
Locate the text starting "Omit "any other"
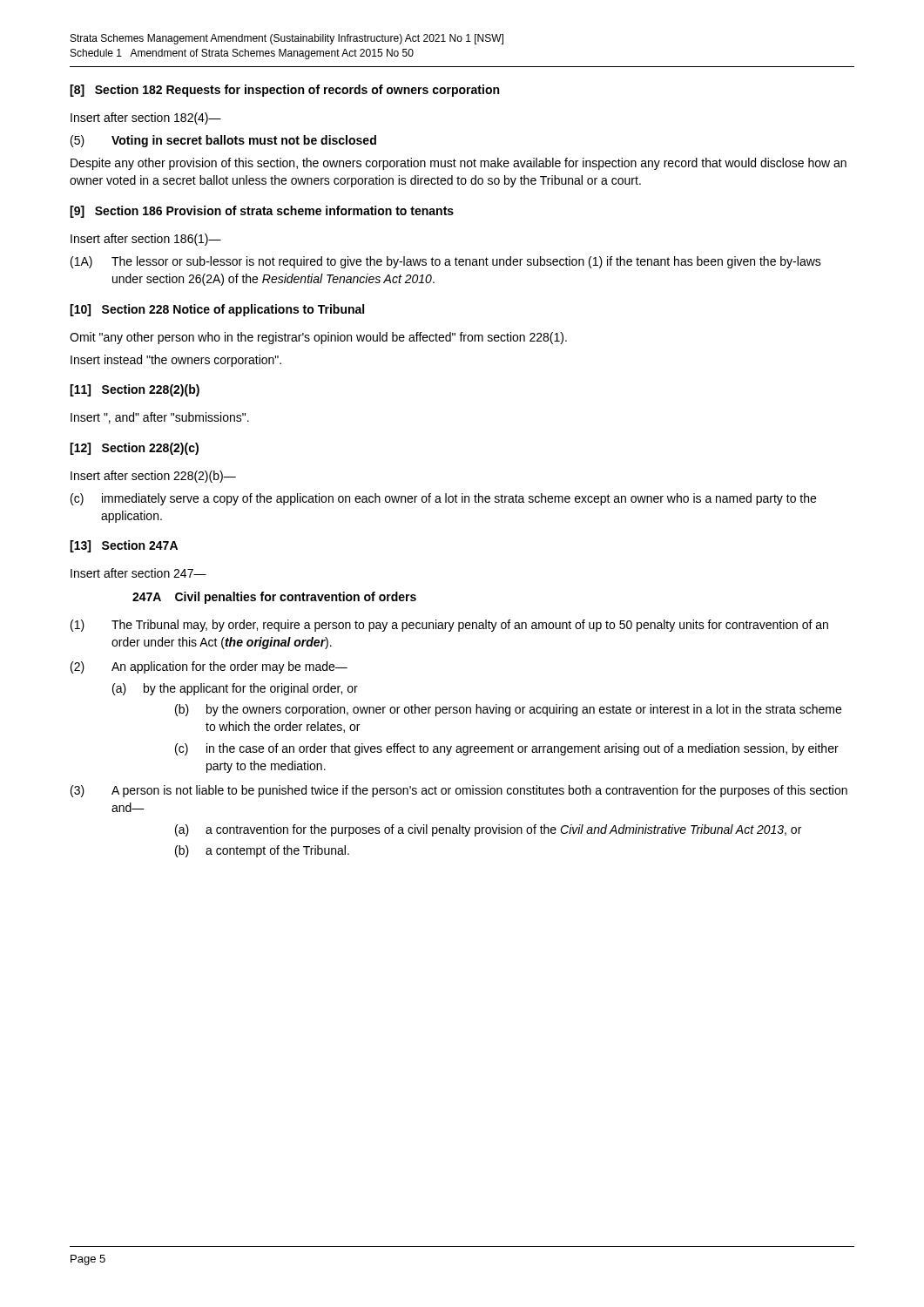(x=319, y=337)
